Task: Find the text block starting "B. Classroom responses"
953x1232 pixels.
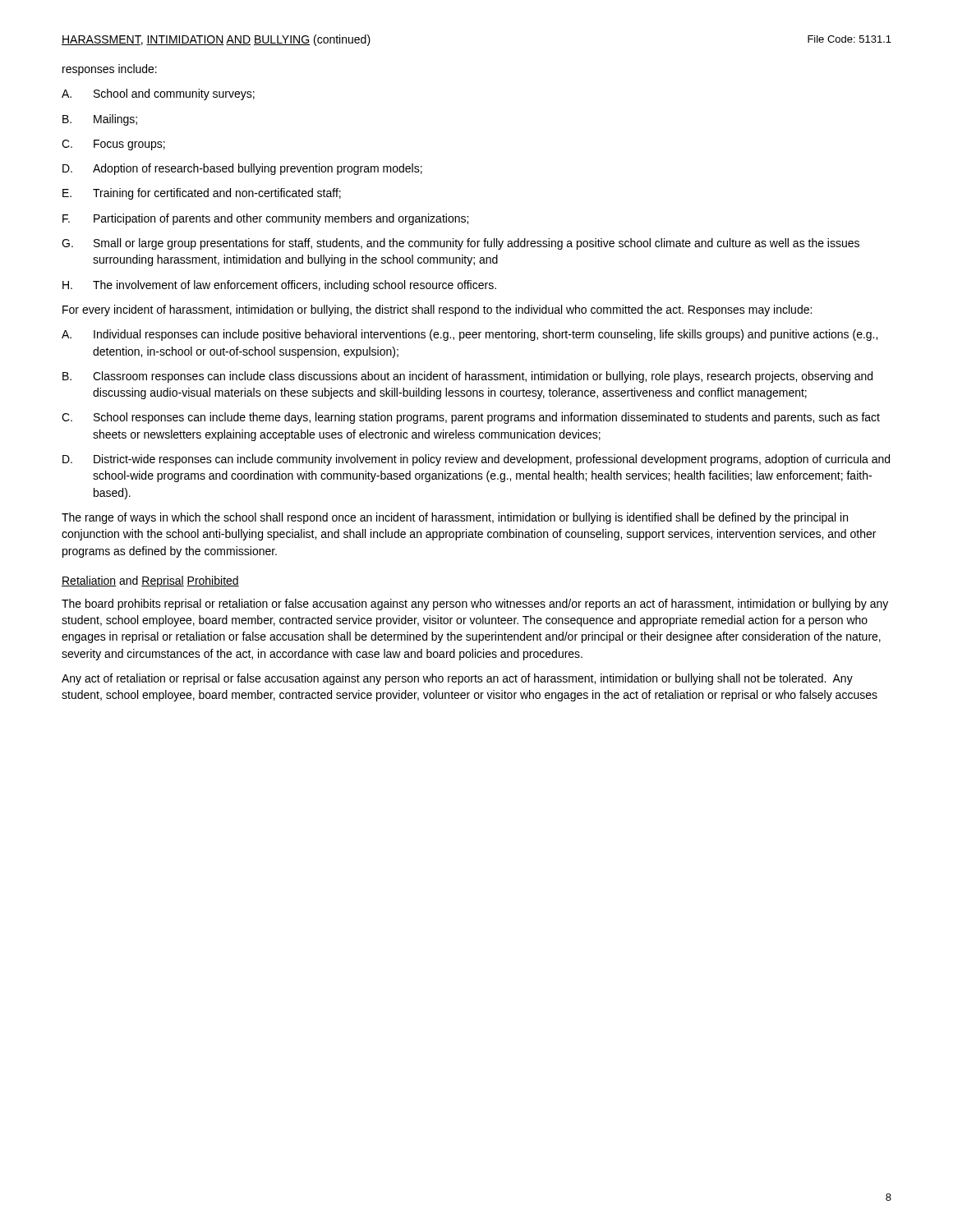Action: tap(476, 385)
